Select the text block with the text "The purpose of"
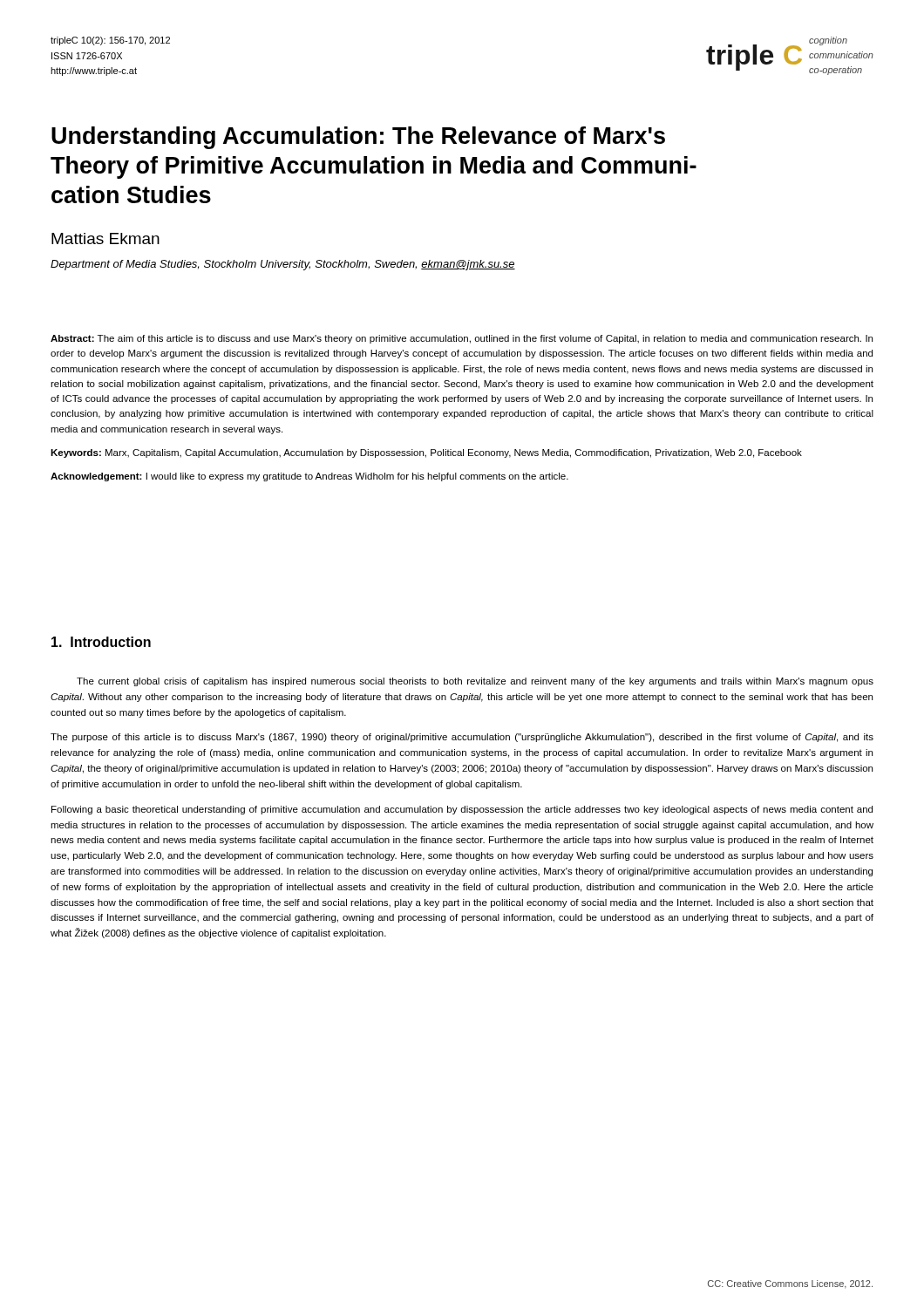This screenshot has width=924, height=1308. 462,760
